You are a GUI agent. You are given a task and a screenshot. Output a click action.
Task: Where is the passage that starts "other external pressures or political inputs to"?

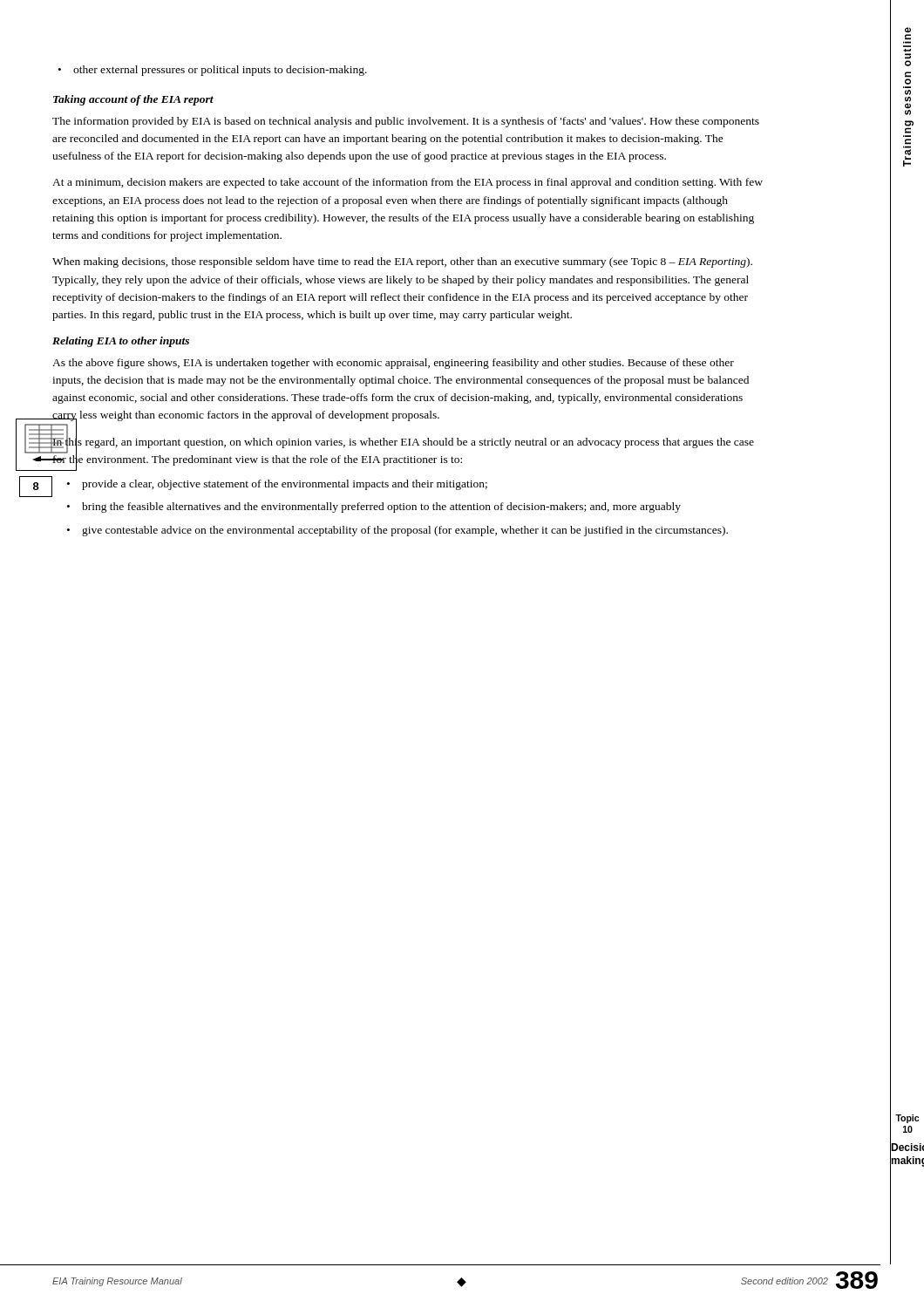coord(213,71)
